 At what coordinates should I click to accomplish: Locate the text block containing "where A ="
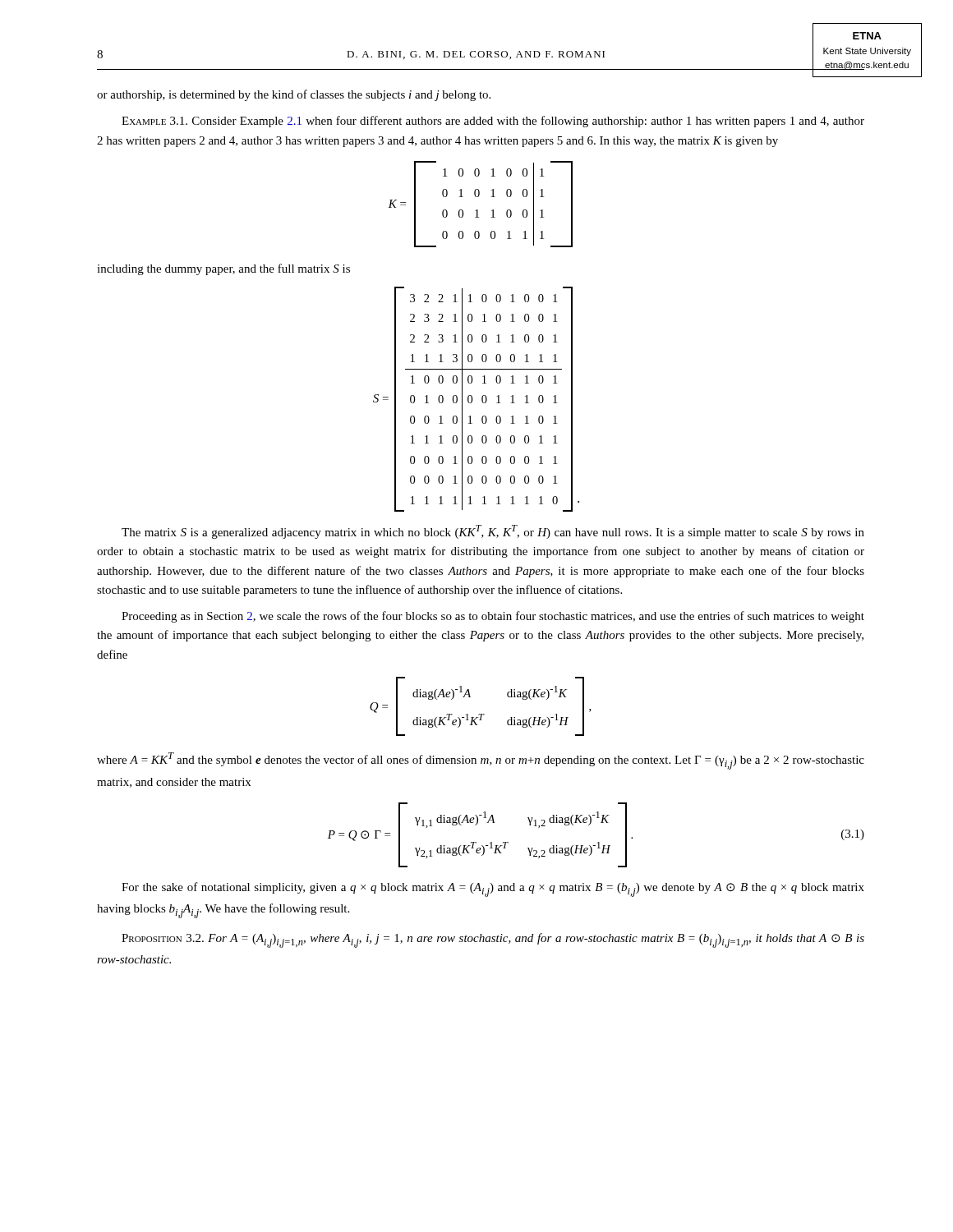click(481, 769)
